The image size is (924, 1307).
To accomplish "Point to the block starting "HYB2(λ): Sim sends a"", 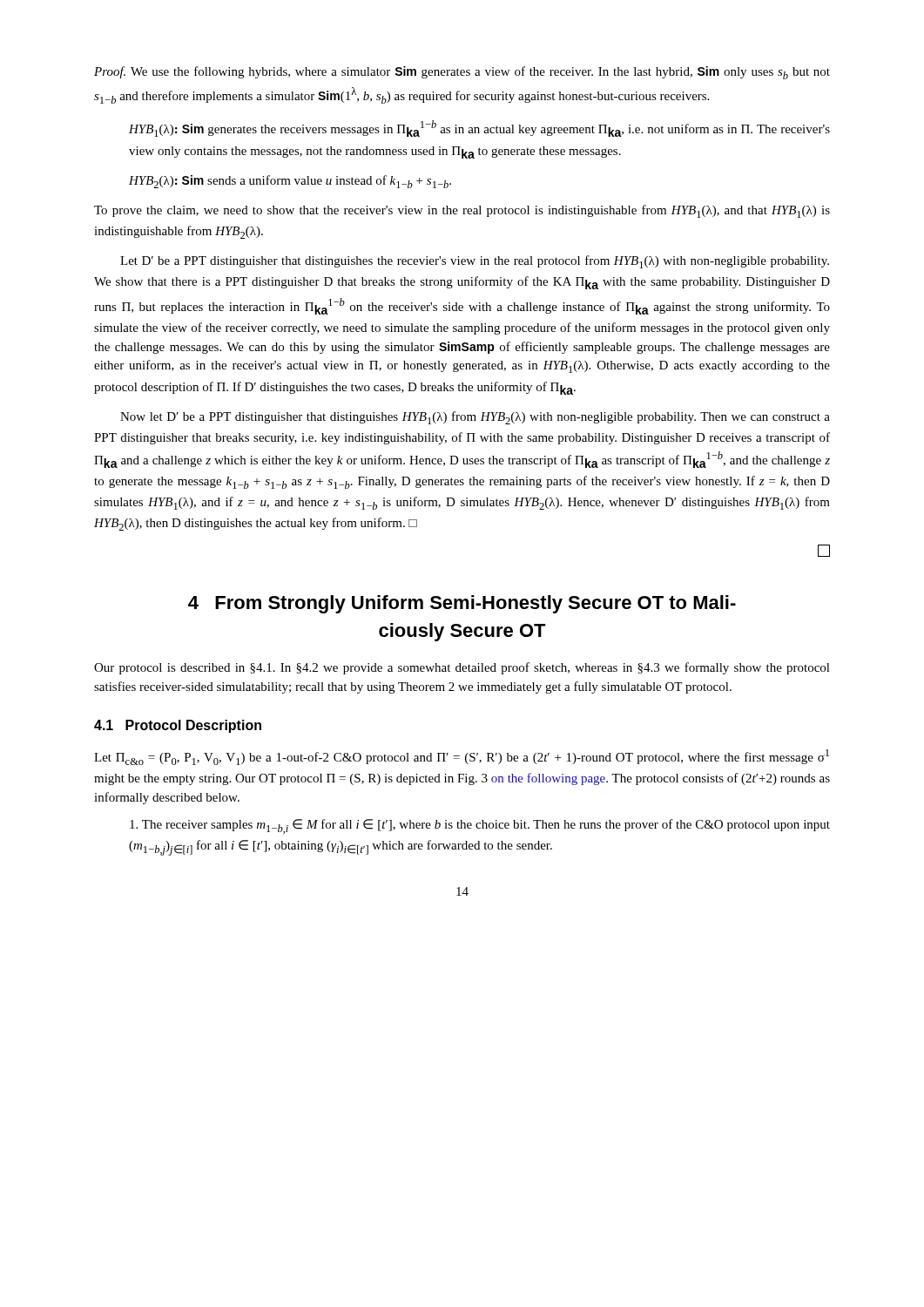I will click(290, 182).
